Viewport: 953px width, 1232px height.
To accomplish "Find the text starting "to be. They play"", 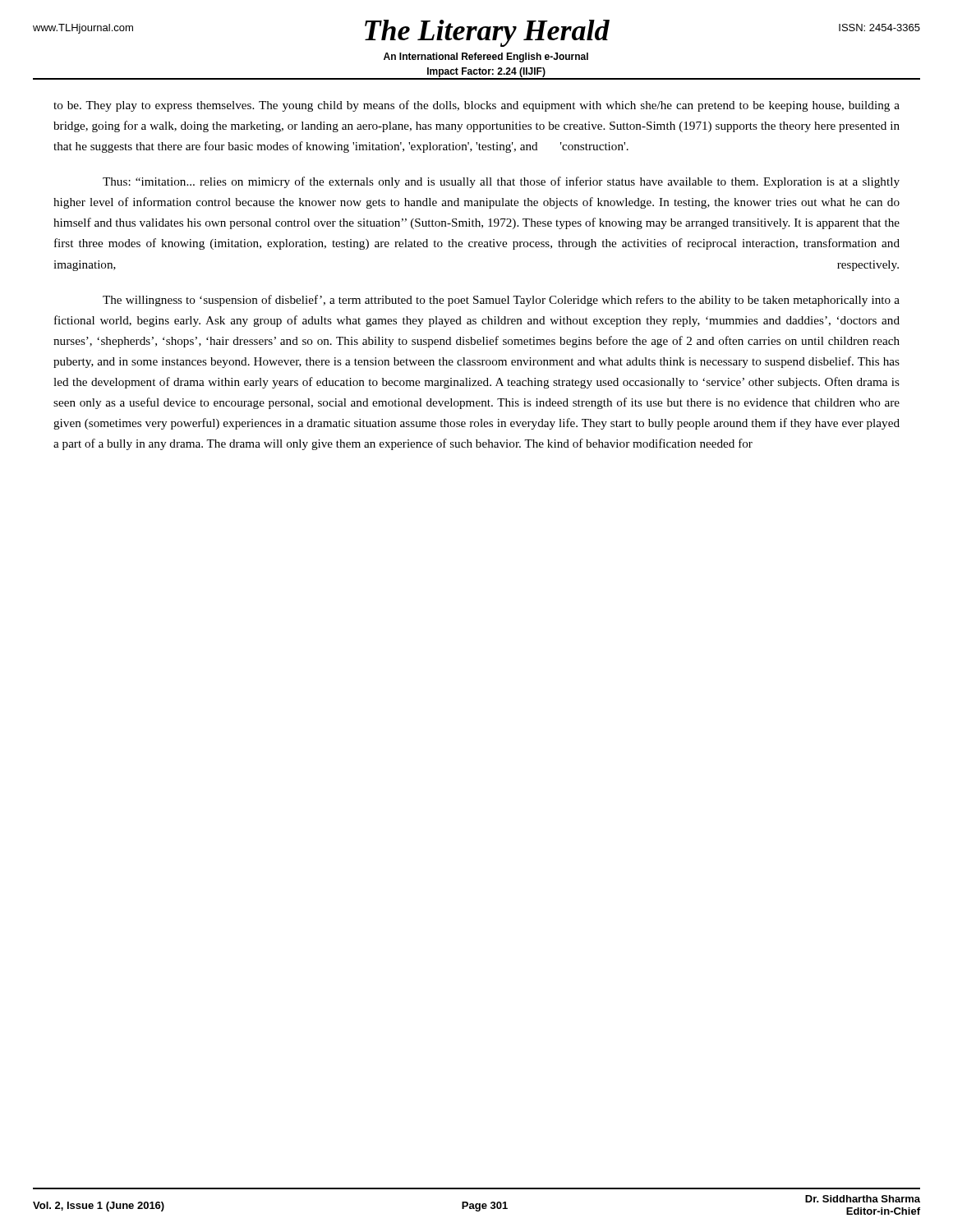I will (x=476, y=125).
